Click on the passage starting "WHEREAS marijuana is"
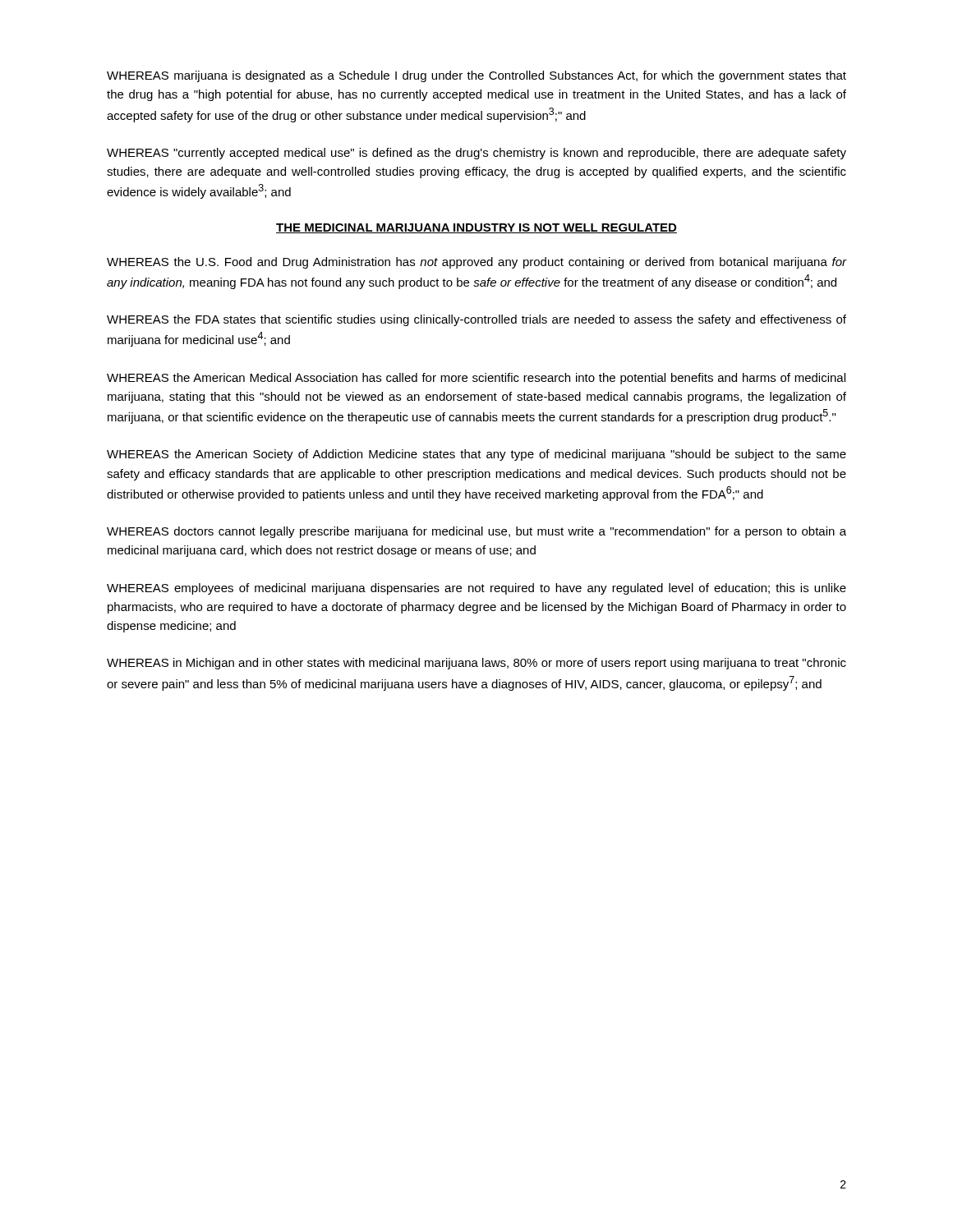 point(476,95)
